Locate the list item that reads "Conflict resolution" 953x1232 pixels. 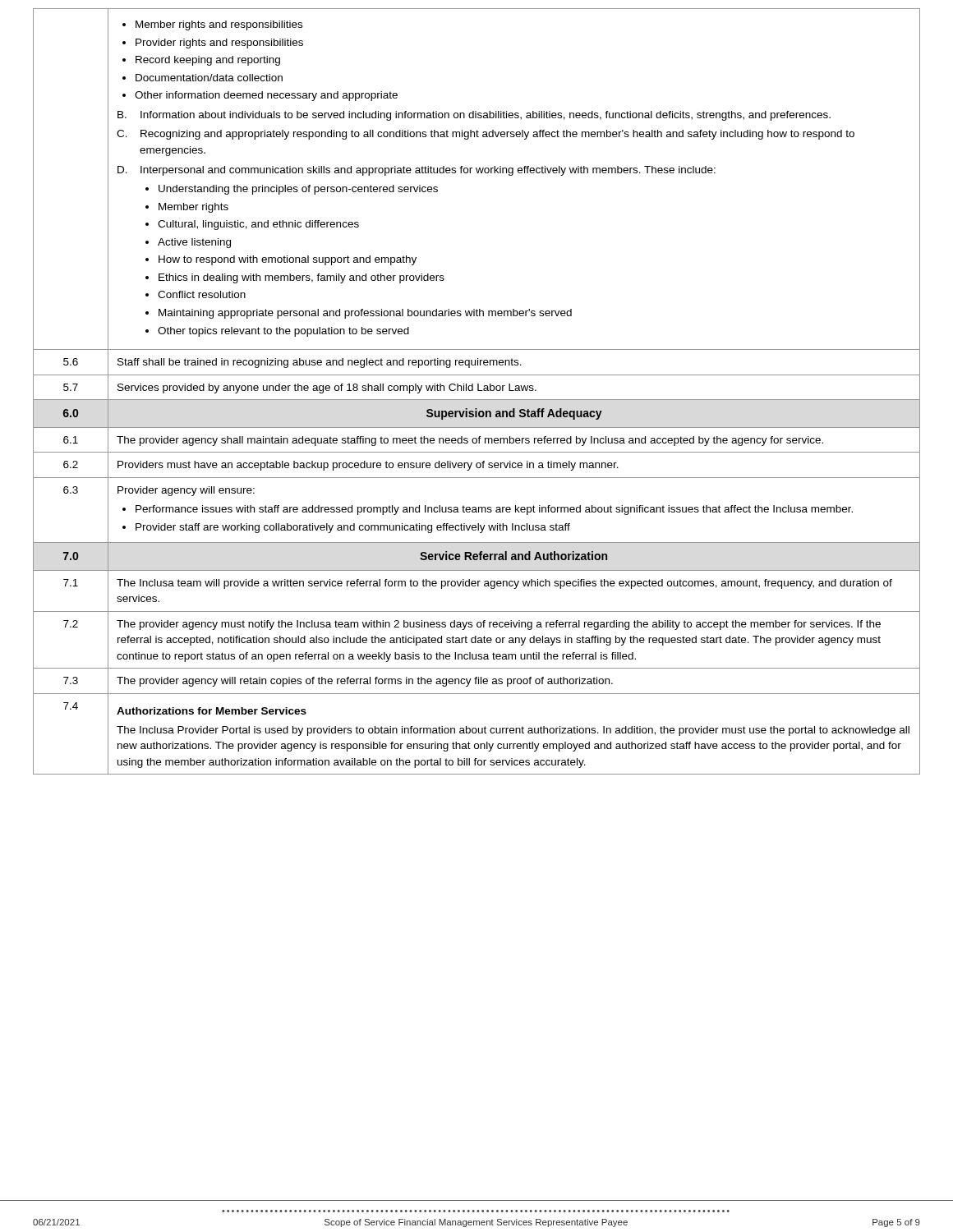click(202, 295)
